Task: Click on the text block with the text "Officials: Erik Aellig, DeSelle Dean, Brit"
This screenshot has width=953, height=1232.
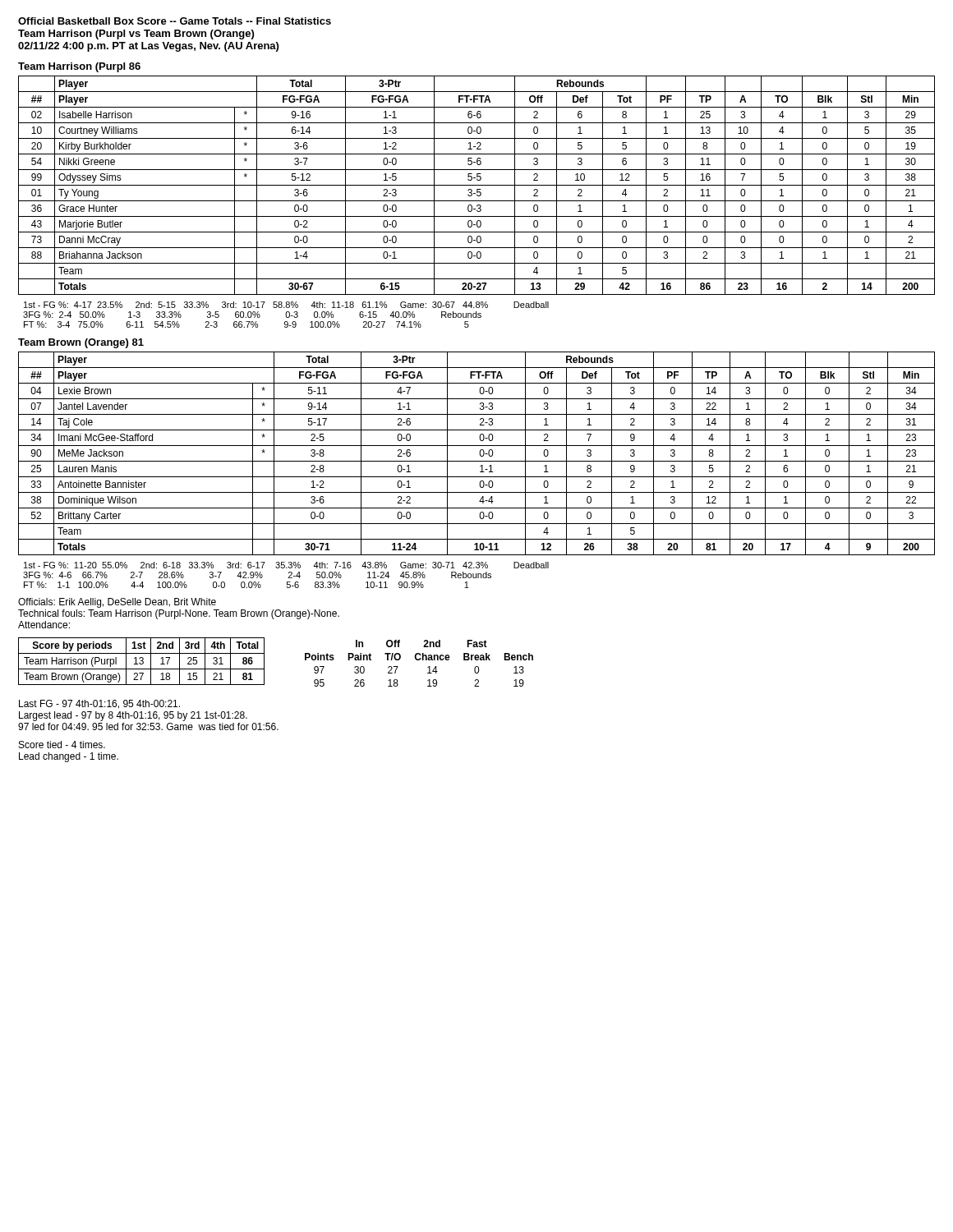Action: point(179,614)
